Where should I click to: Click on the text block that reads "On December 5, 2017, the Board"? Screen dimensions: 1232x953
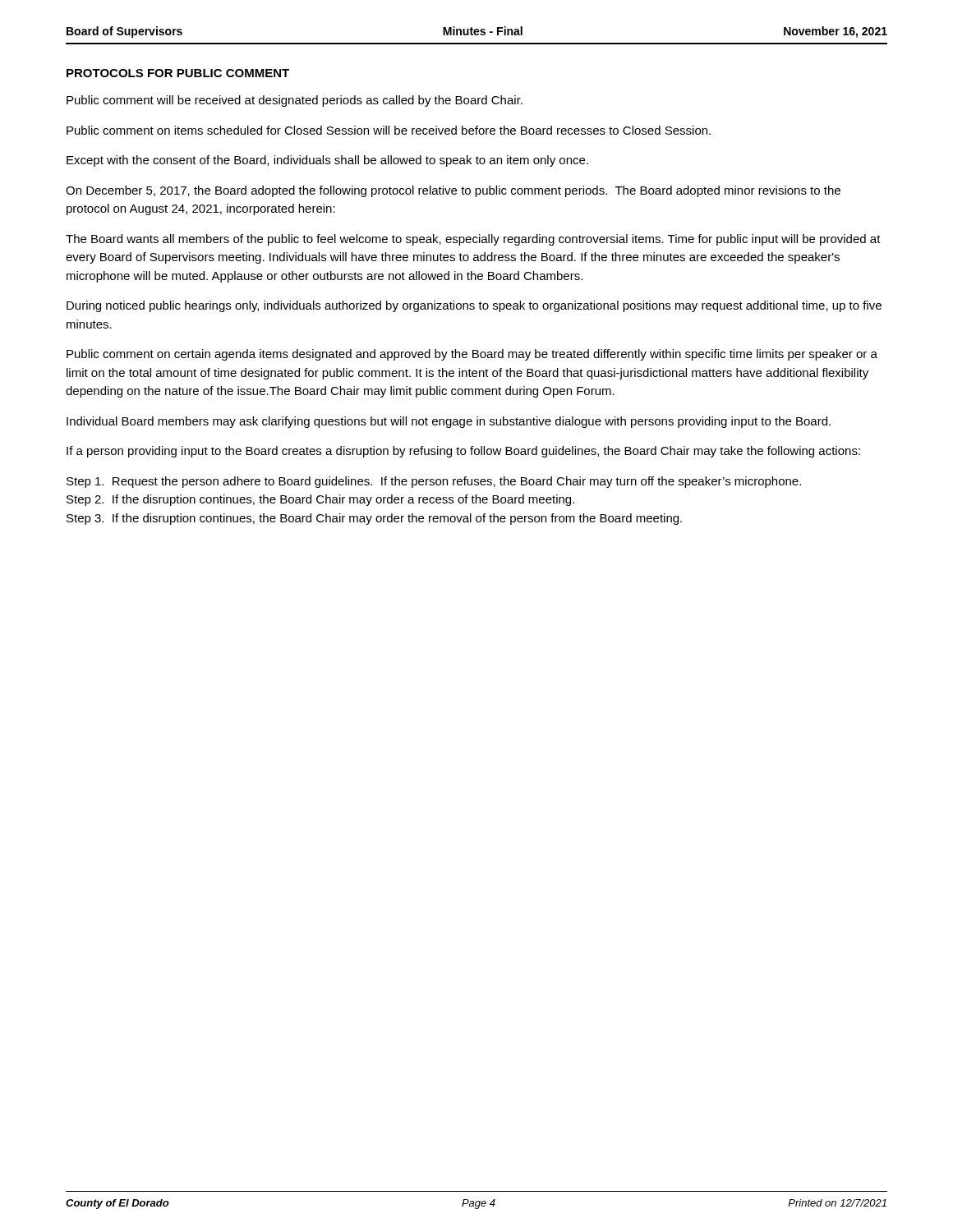click(453, 199)
